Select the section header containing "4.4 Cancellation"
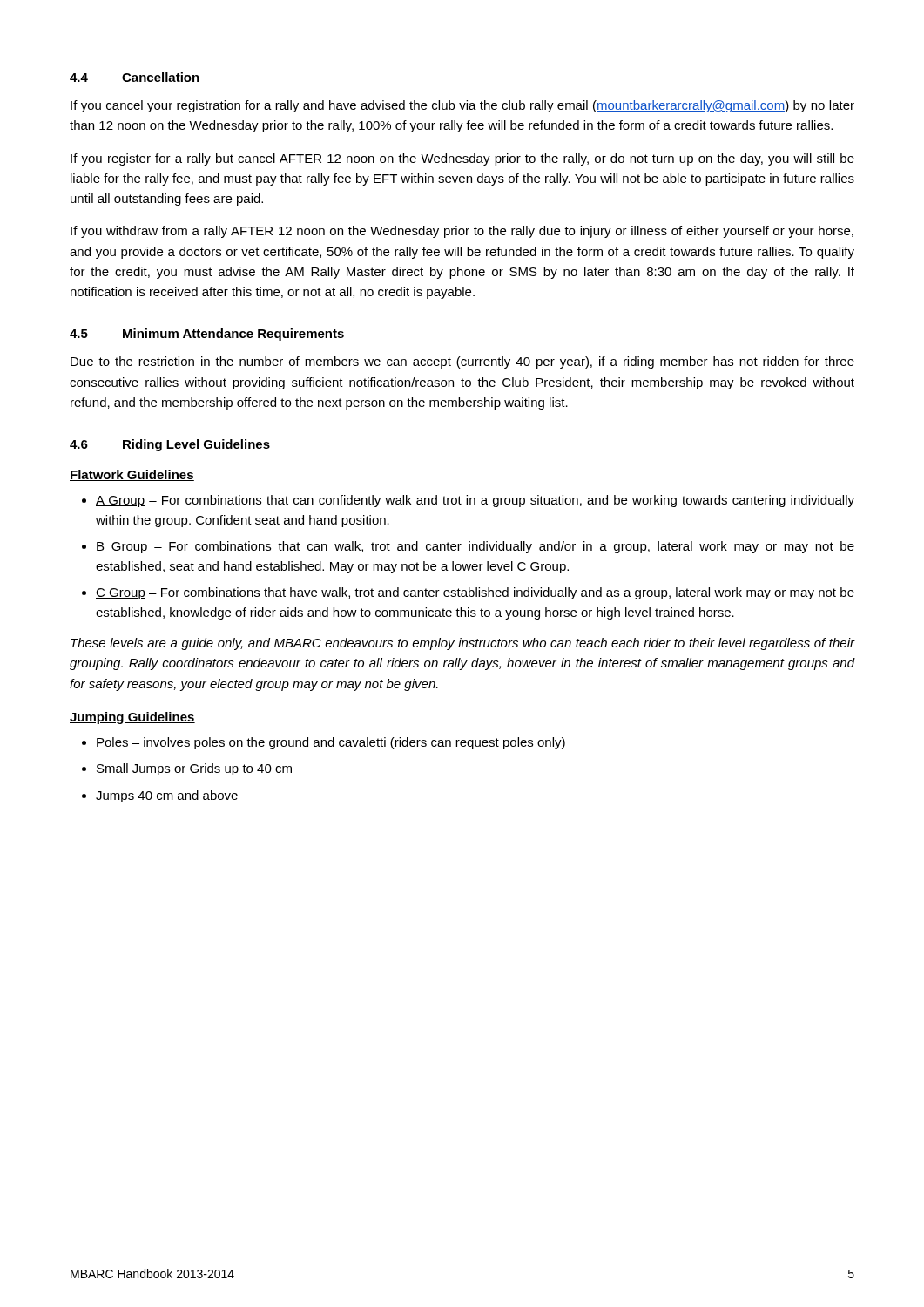 click(x=135, y=77)
